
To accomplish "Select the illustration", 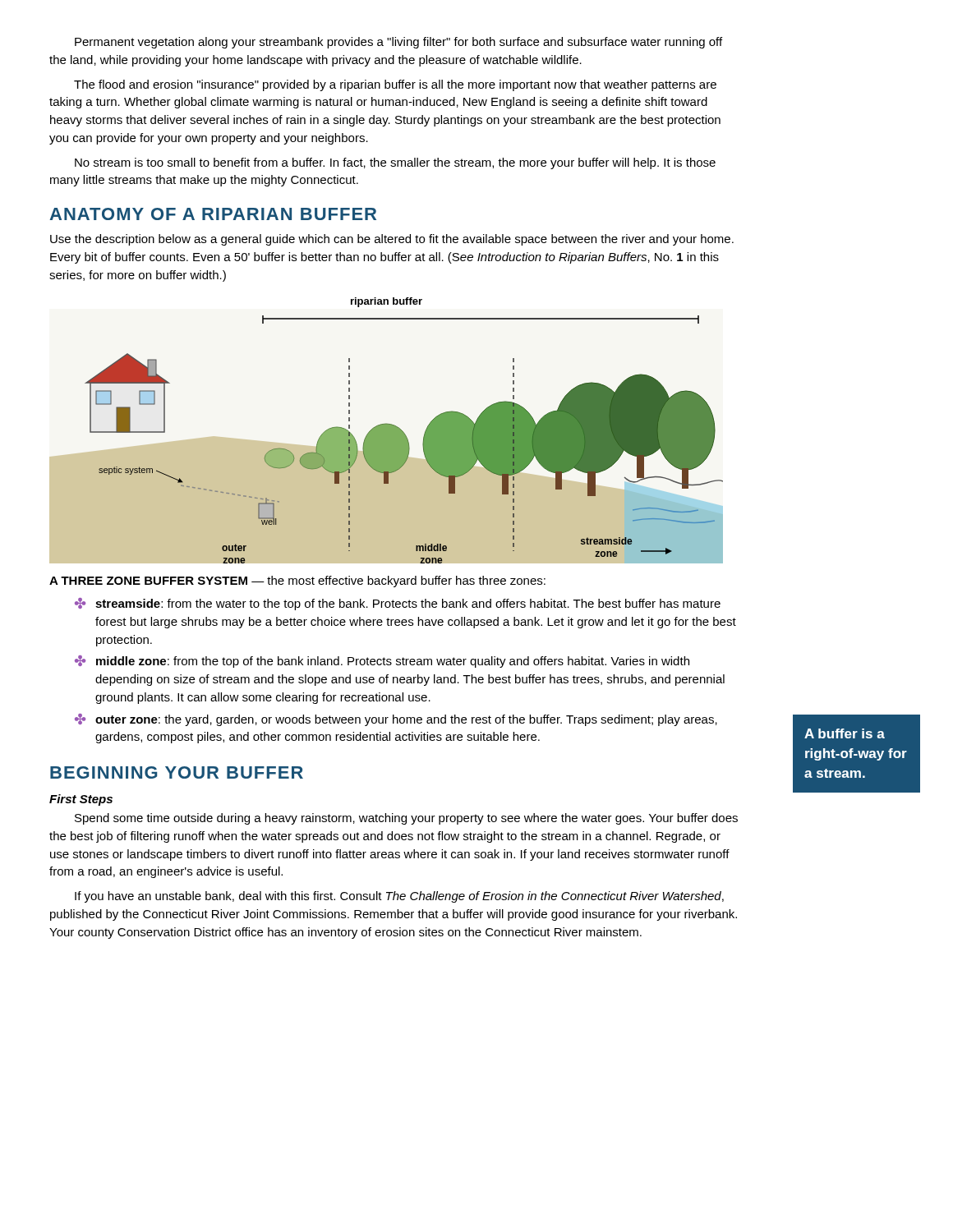I will pos(386,429).
